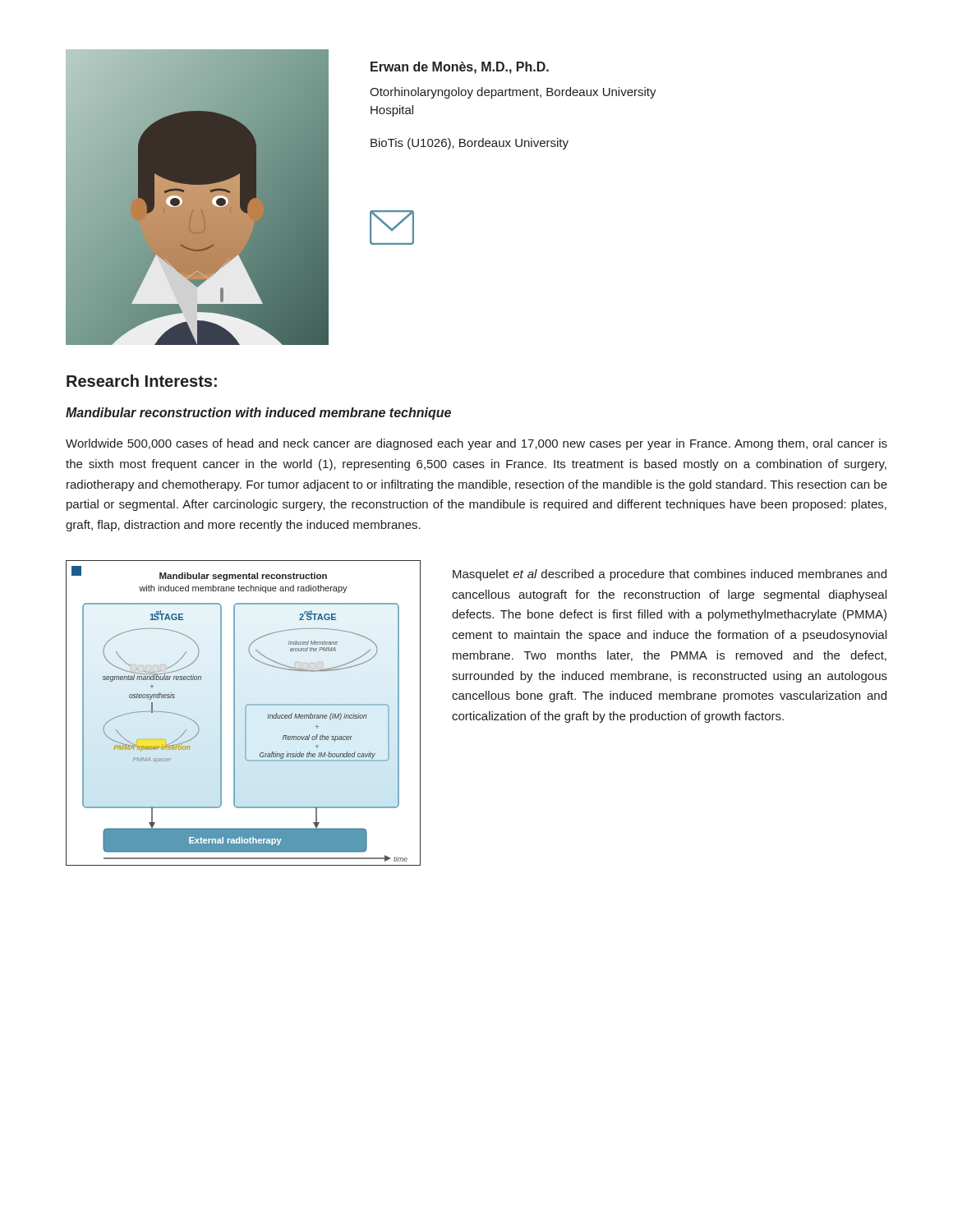This screenshot has height=1232, width=953.
Task: Point to the block beginning "Masquelet et al described a procedure"
Action: coord(670,645)
